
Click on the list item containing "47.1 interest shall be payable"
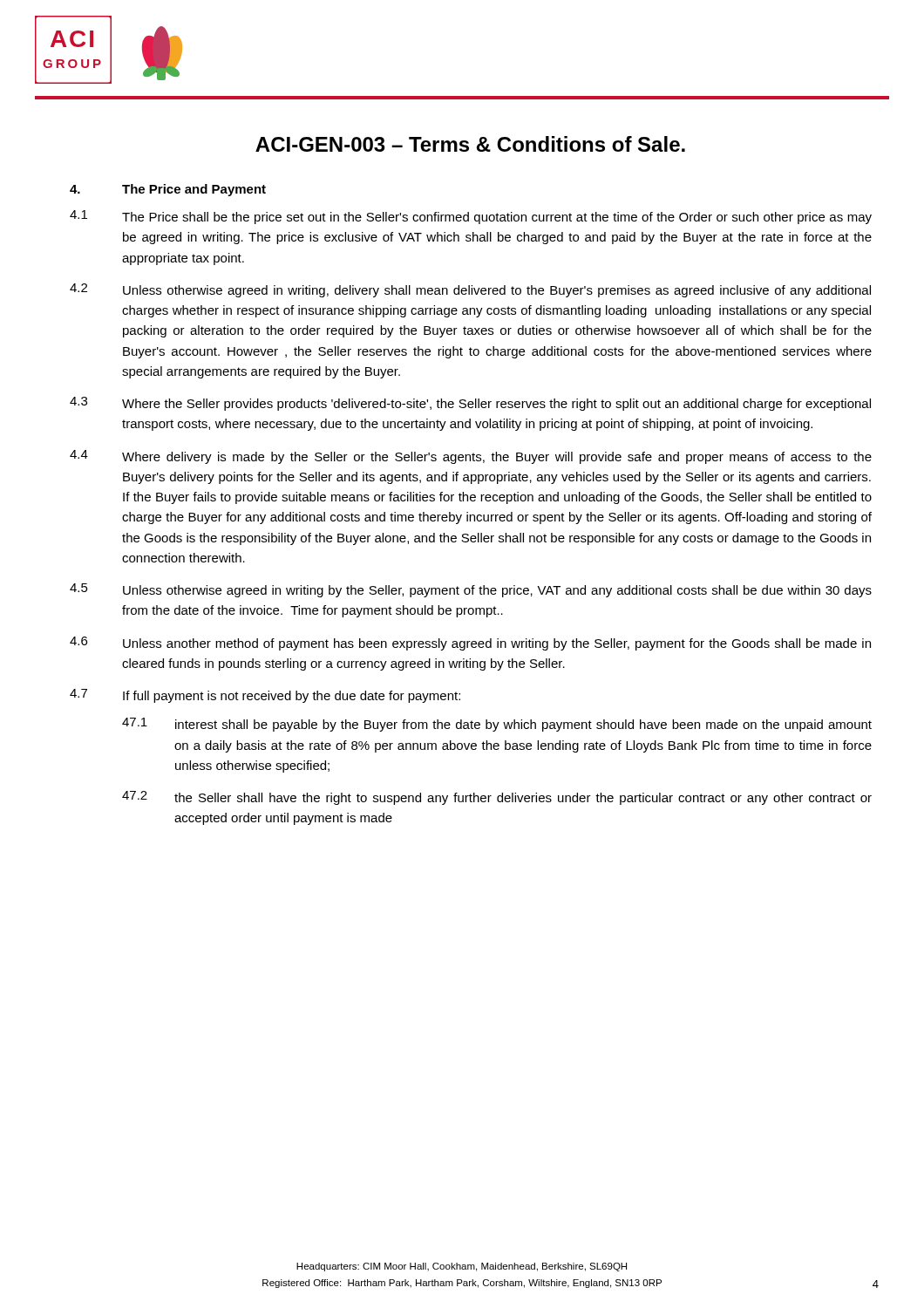click(497, 745)
